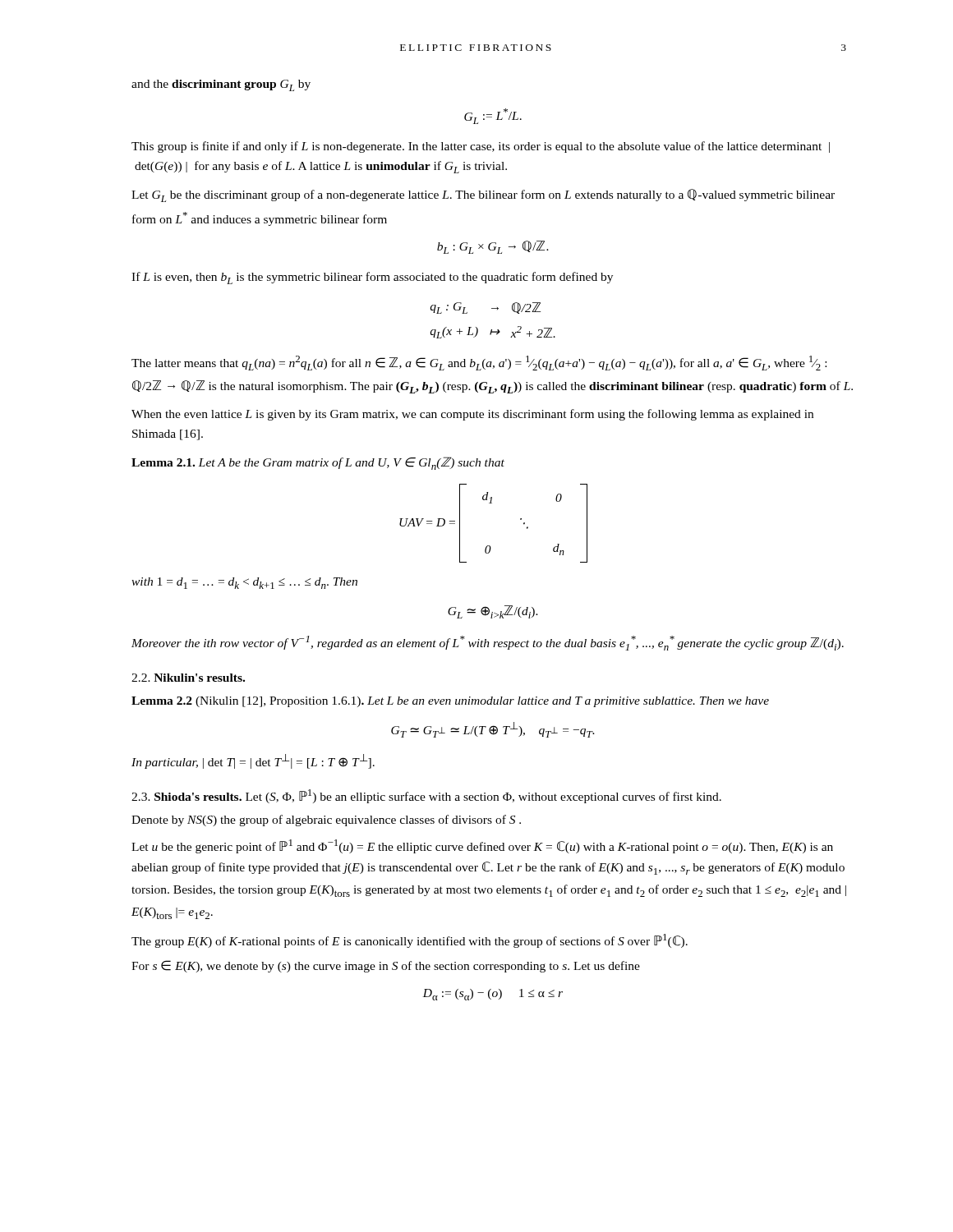The height and width of the screenshot is (1232, 953).
Task: Point to "2.2. Nikulin's results."
Action: click(188, 677)
